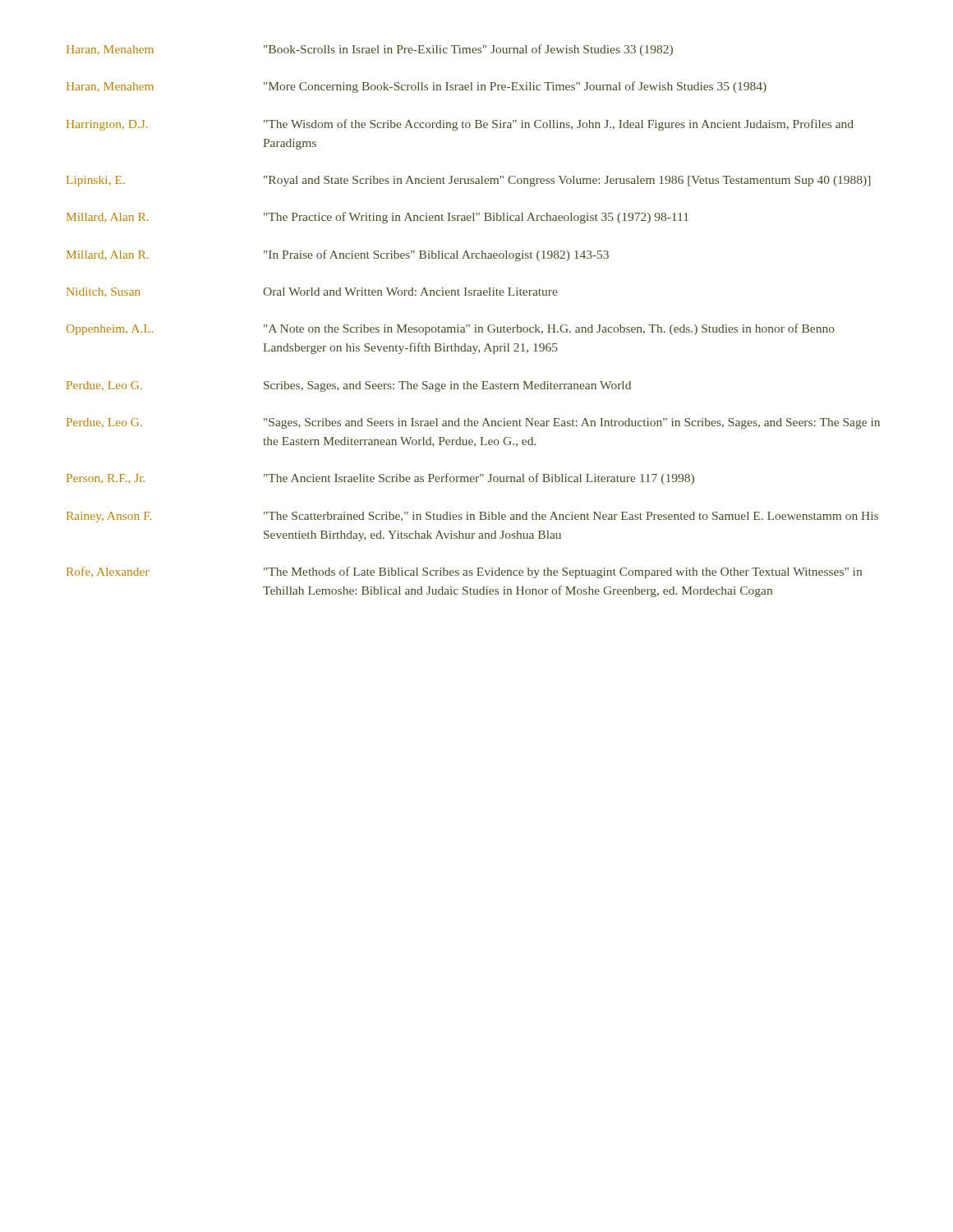Screen dimensions: 1232x953
Task: Click on the text block starting "Haran, Menahem "More Concerning Book-Scrolls in Israel"
Action: (476, 86)
